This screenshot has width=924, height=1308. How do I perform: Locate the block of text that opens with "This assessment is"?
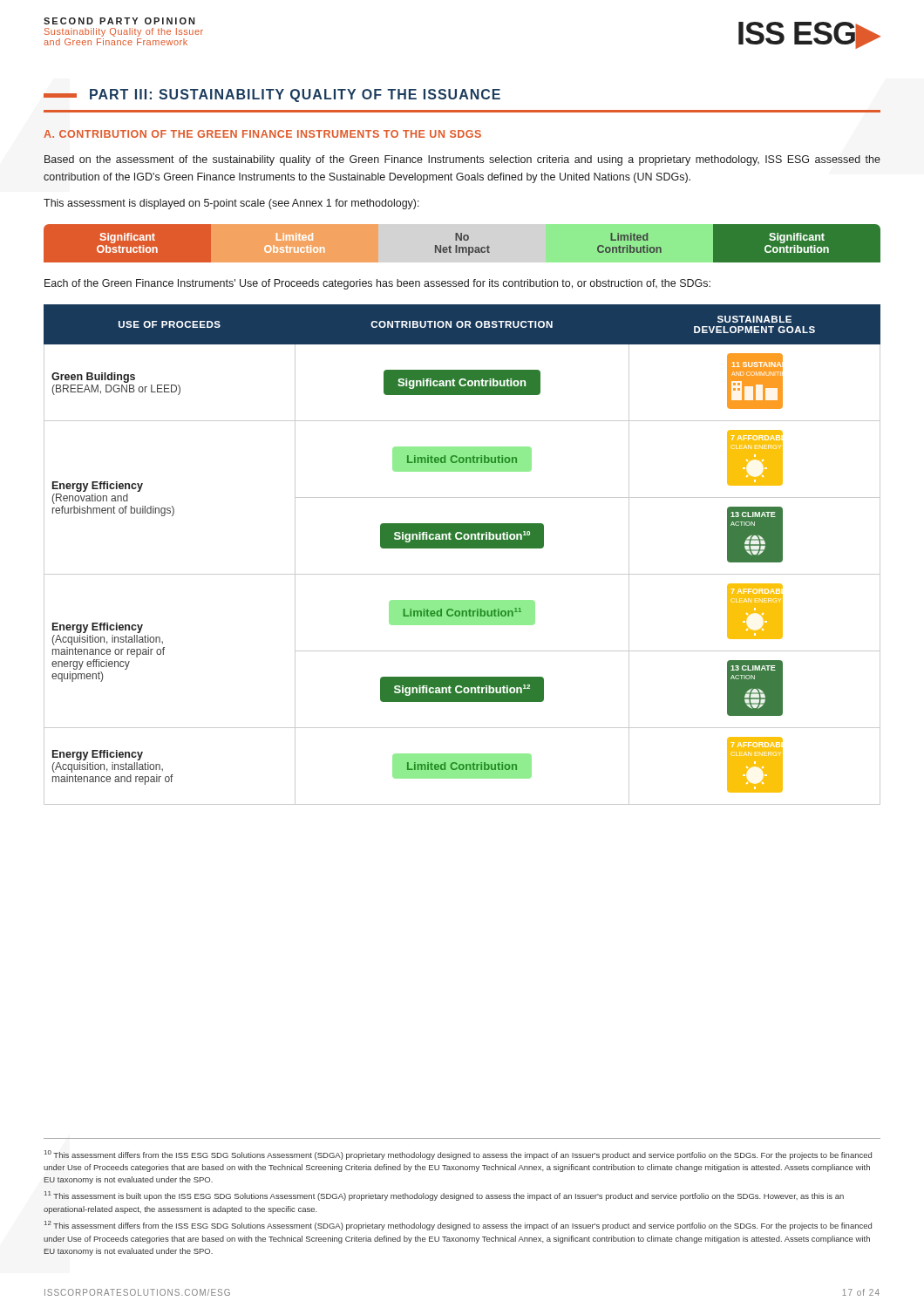232,203
